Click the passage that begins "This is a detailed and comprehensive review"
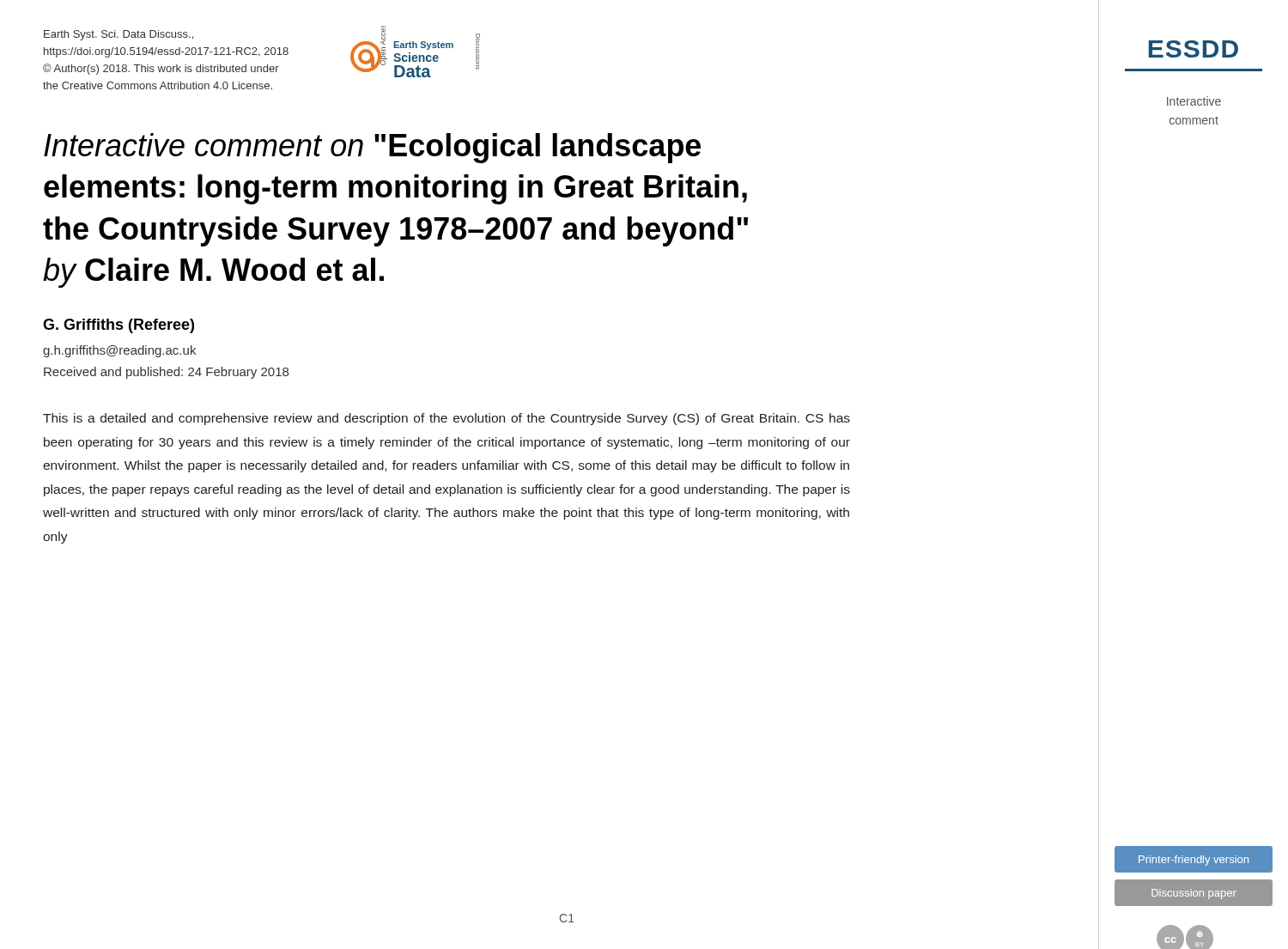This screenshot has width=1288, height=949. [x=446, y=477]
